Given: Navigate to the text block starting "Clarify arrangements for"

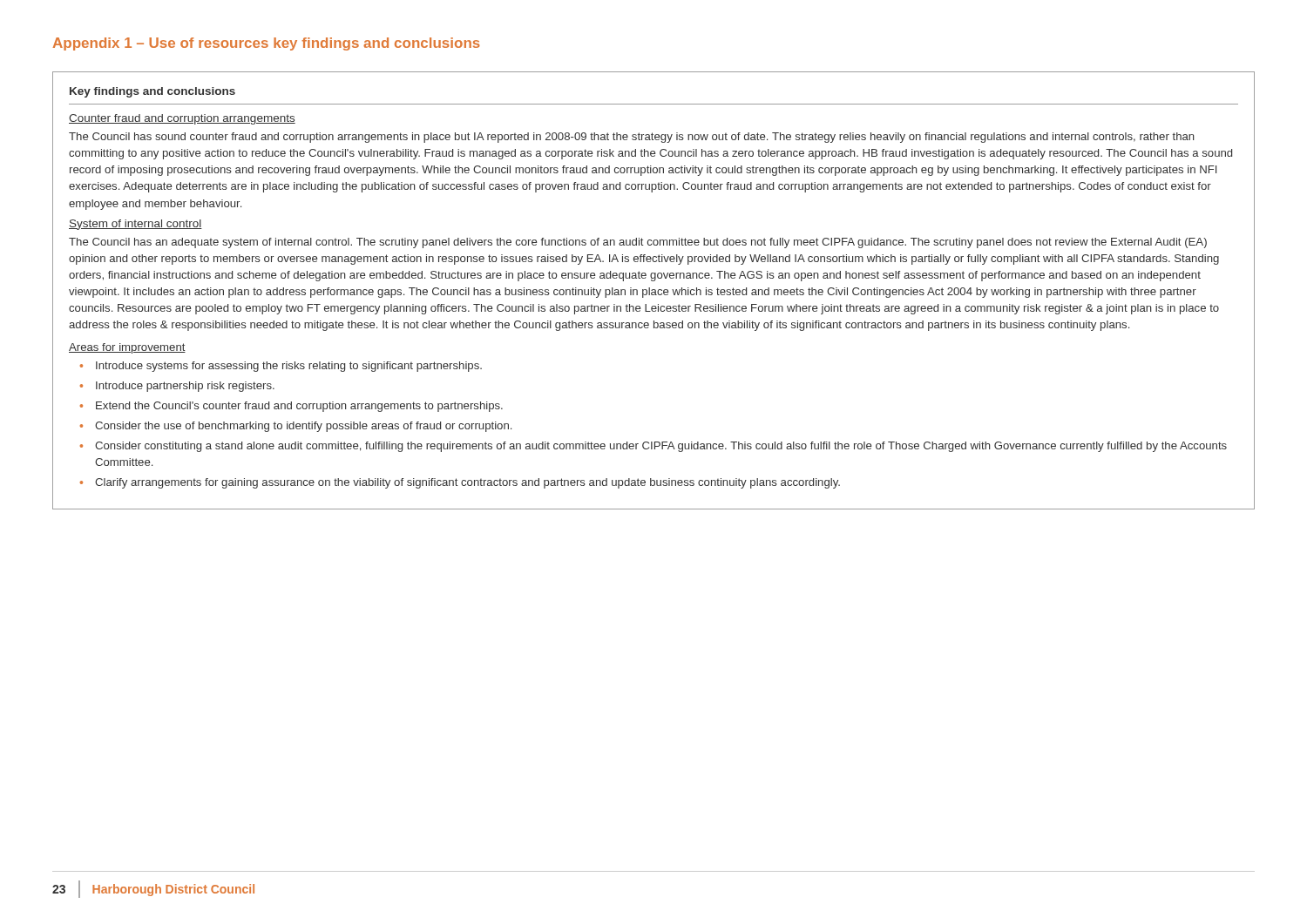Looking at the screenshot, I should click(468, 482).
